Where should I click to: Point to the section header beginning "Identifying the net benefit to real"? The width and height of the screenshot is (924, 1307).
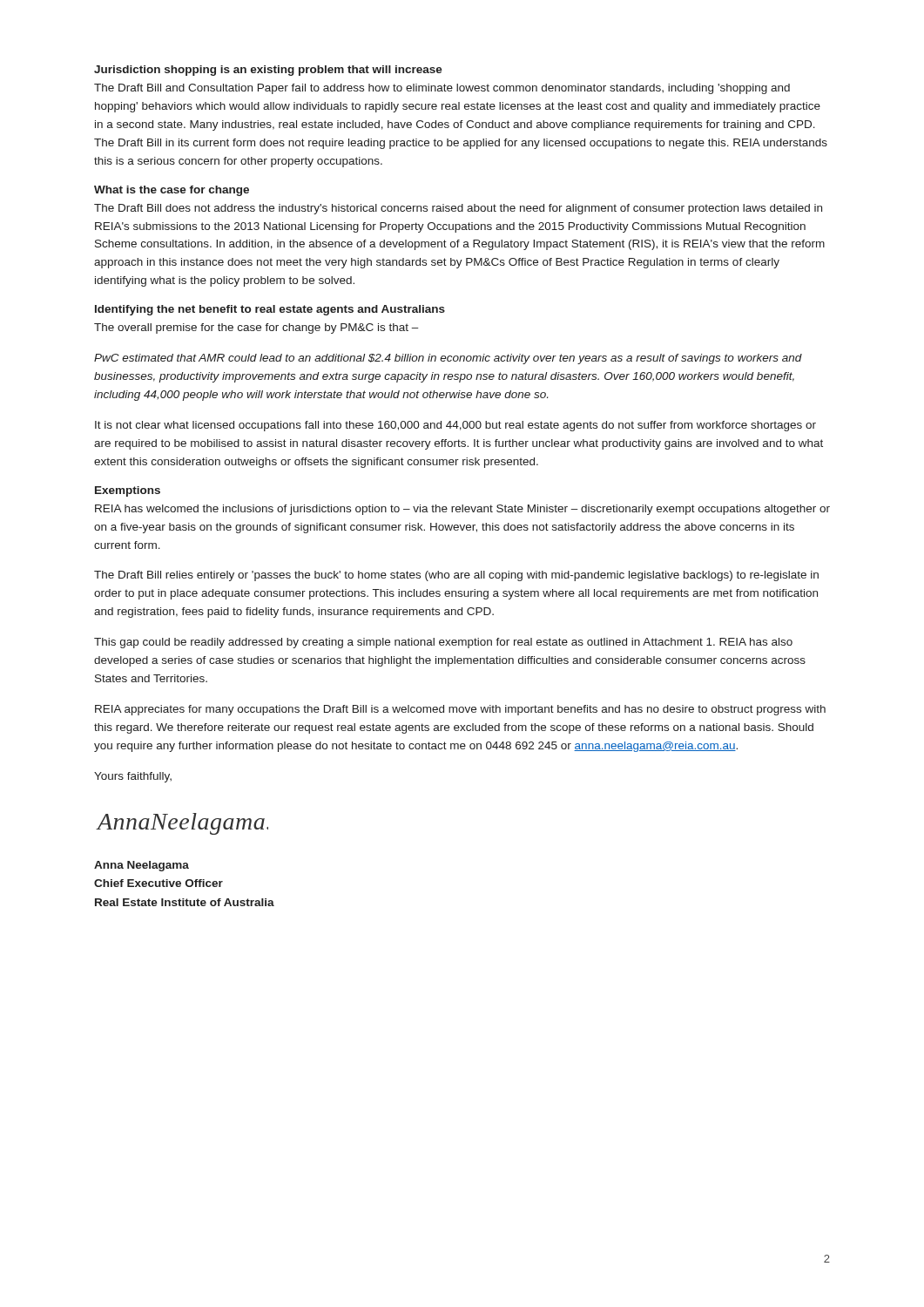tap(462, 387)
